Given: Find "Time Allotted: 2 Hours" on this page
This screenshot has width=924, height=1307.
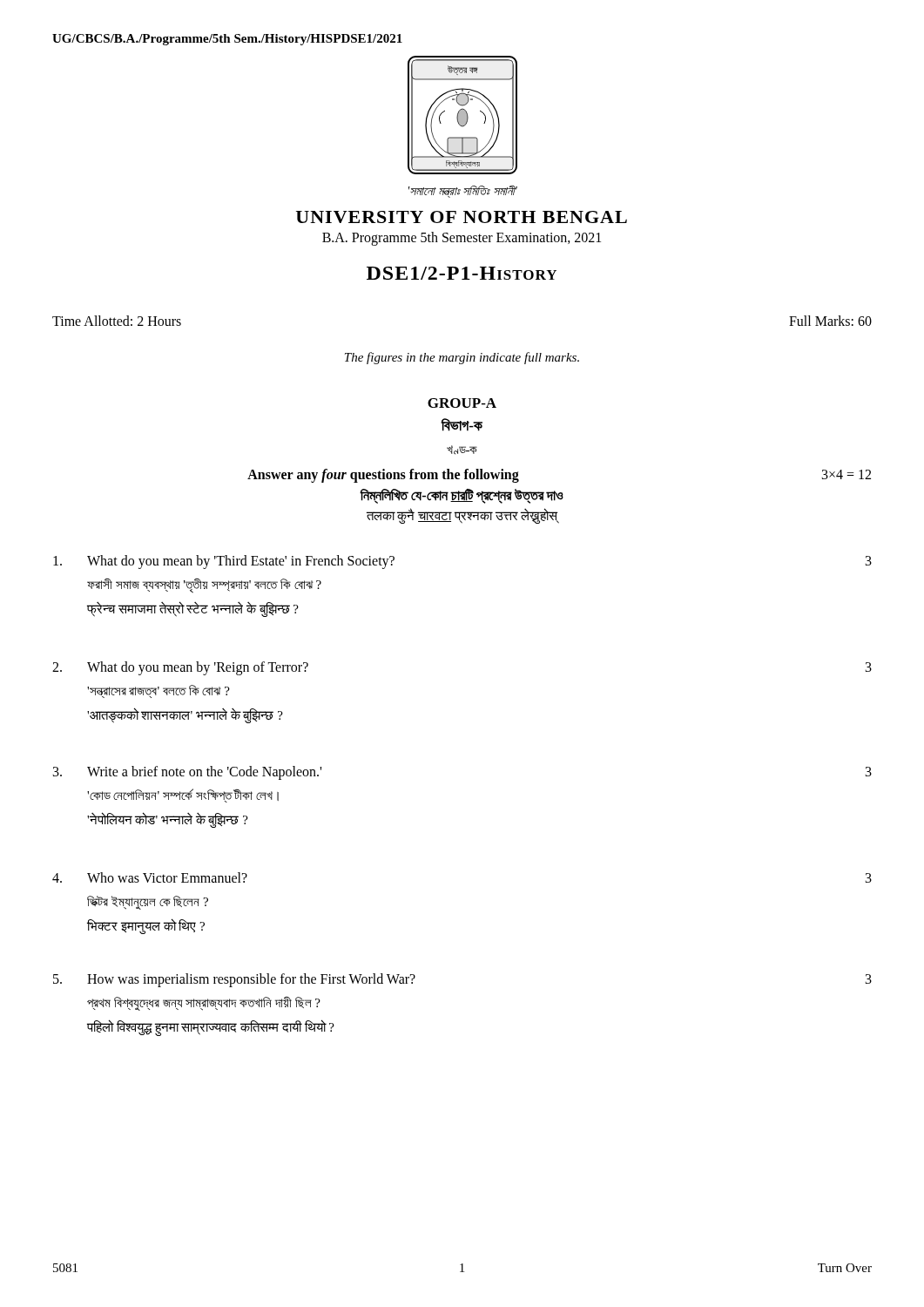Looking at the screenshot, I should click(x=117, y=321).
